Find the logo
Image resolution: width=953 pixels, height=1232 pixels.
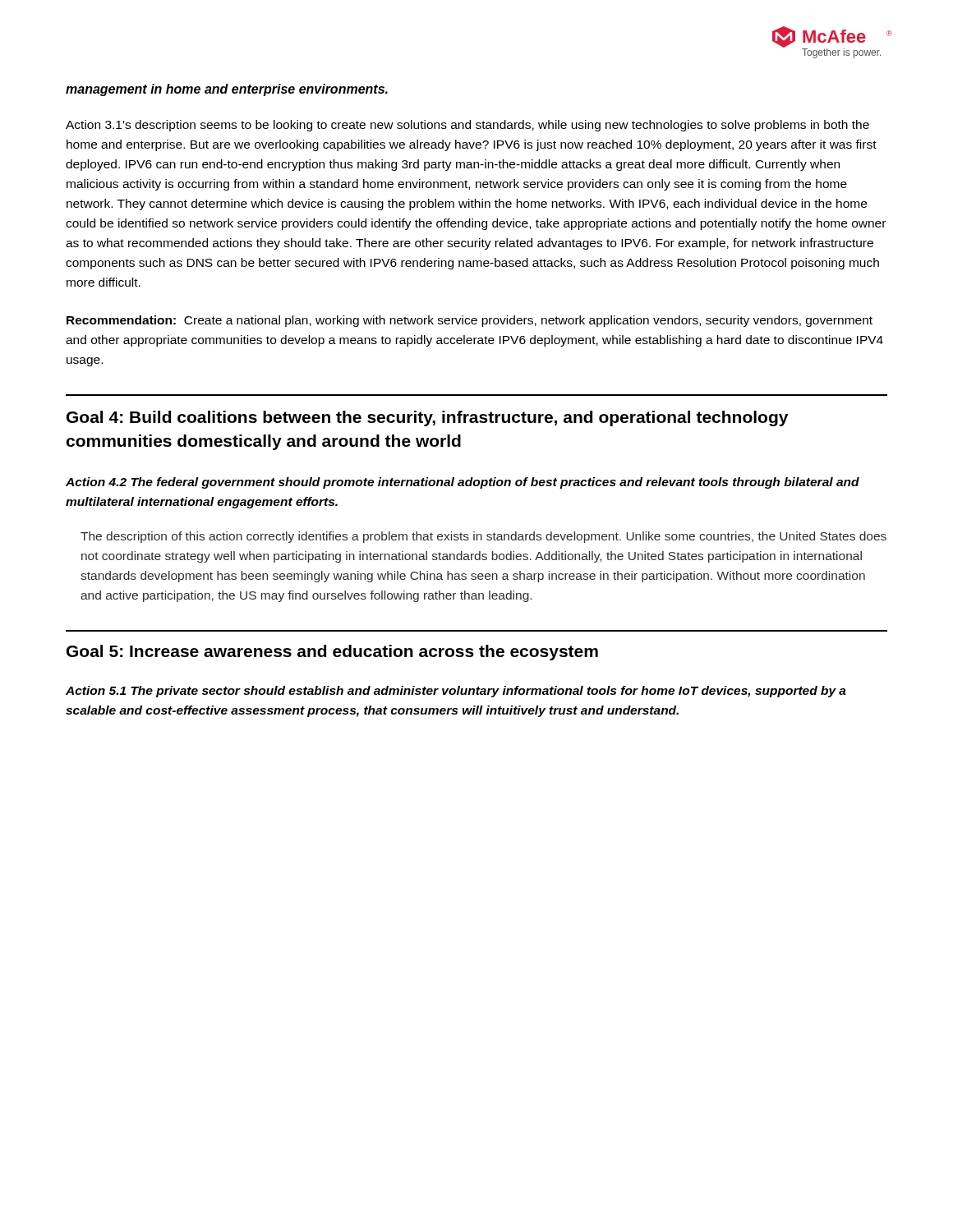tap(838, 47)
